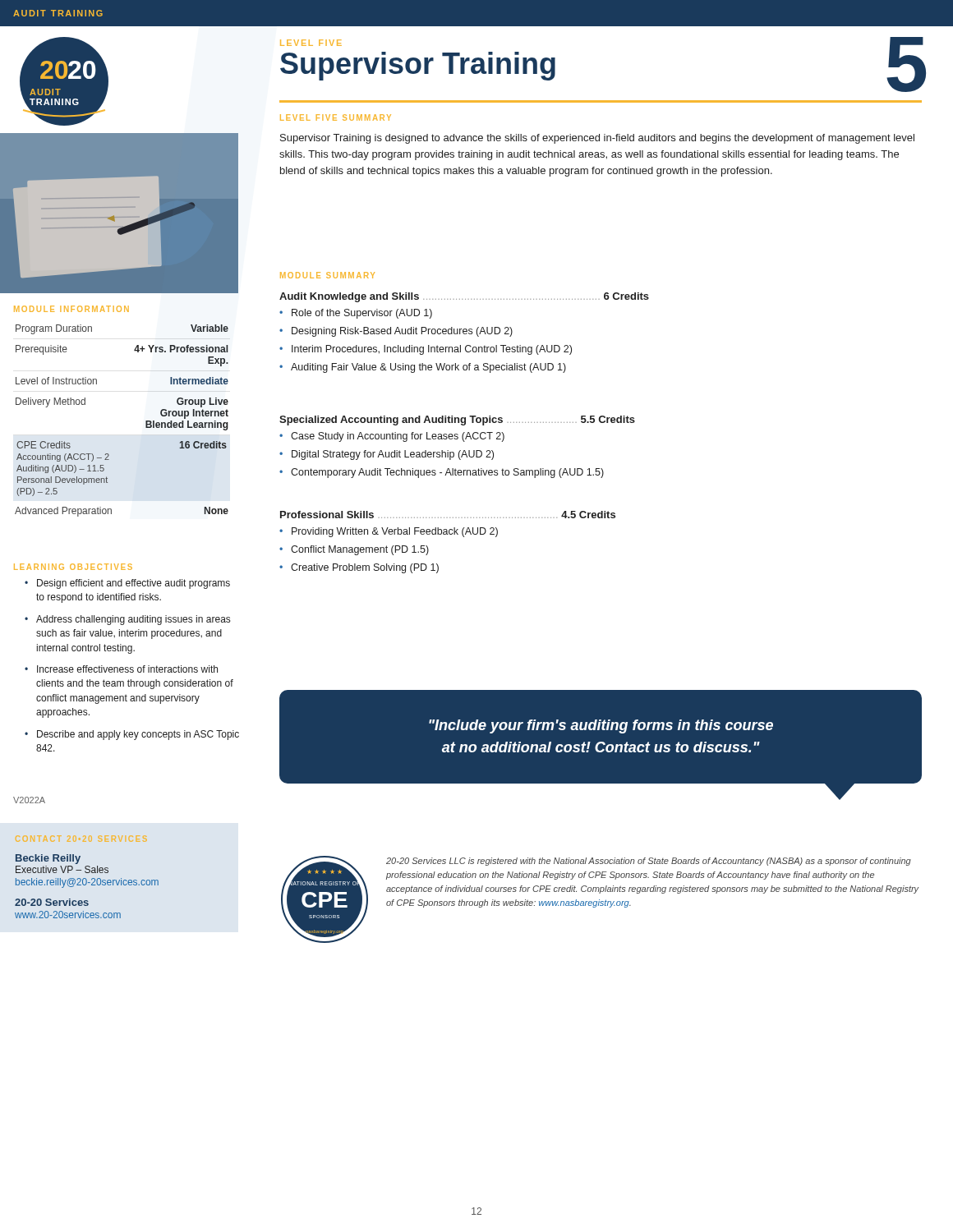Locate the element starting ""Include your firm's auditing forms in this courseat"
Screen dimensions: 1232x953
pos(601,749)
